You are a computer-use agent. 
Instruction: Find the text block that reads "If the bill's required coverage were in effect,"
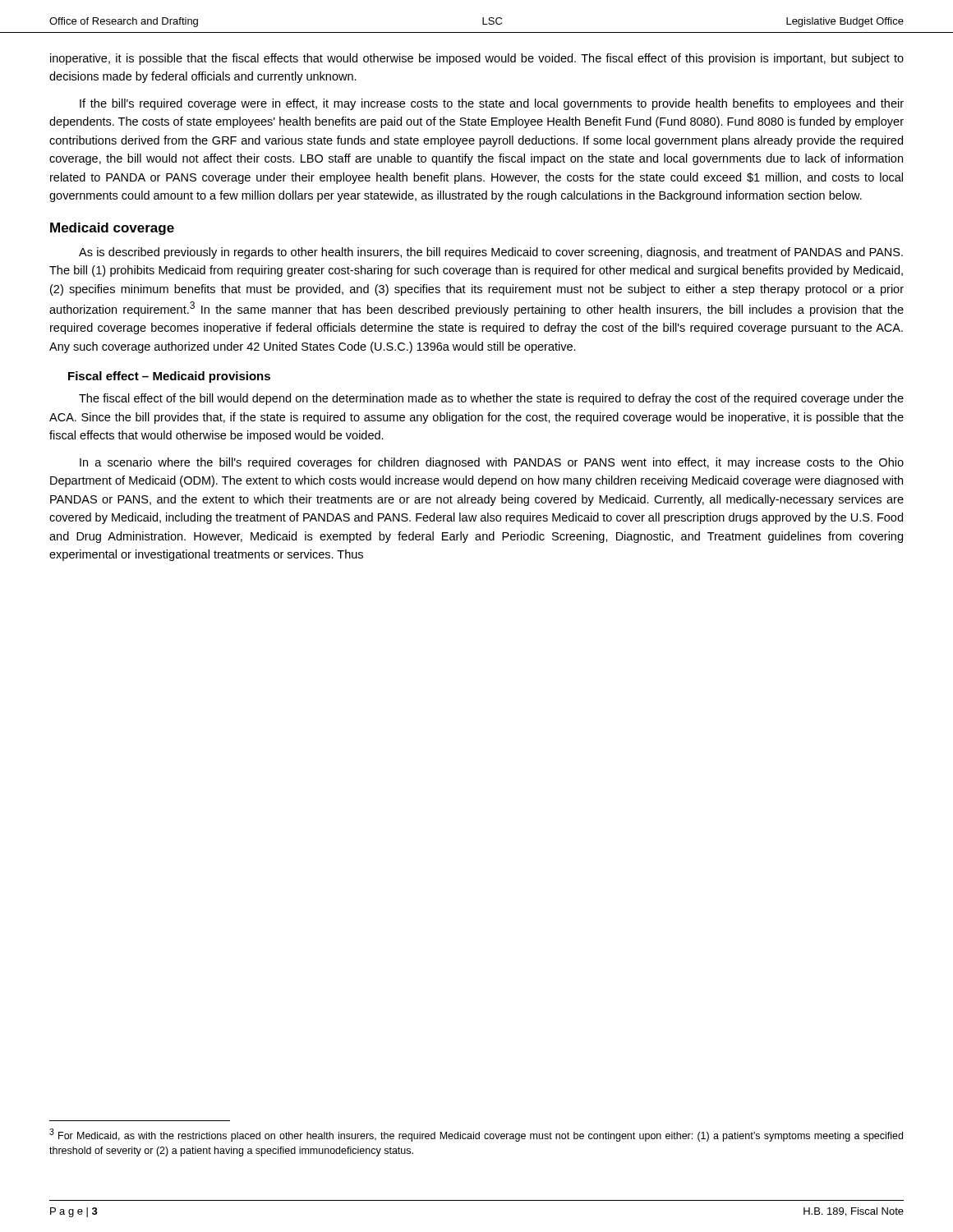pyautogui.click(x=476, y=150)
